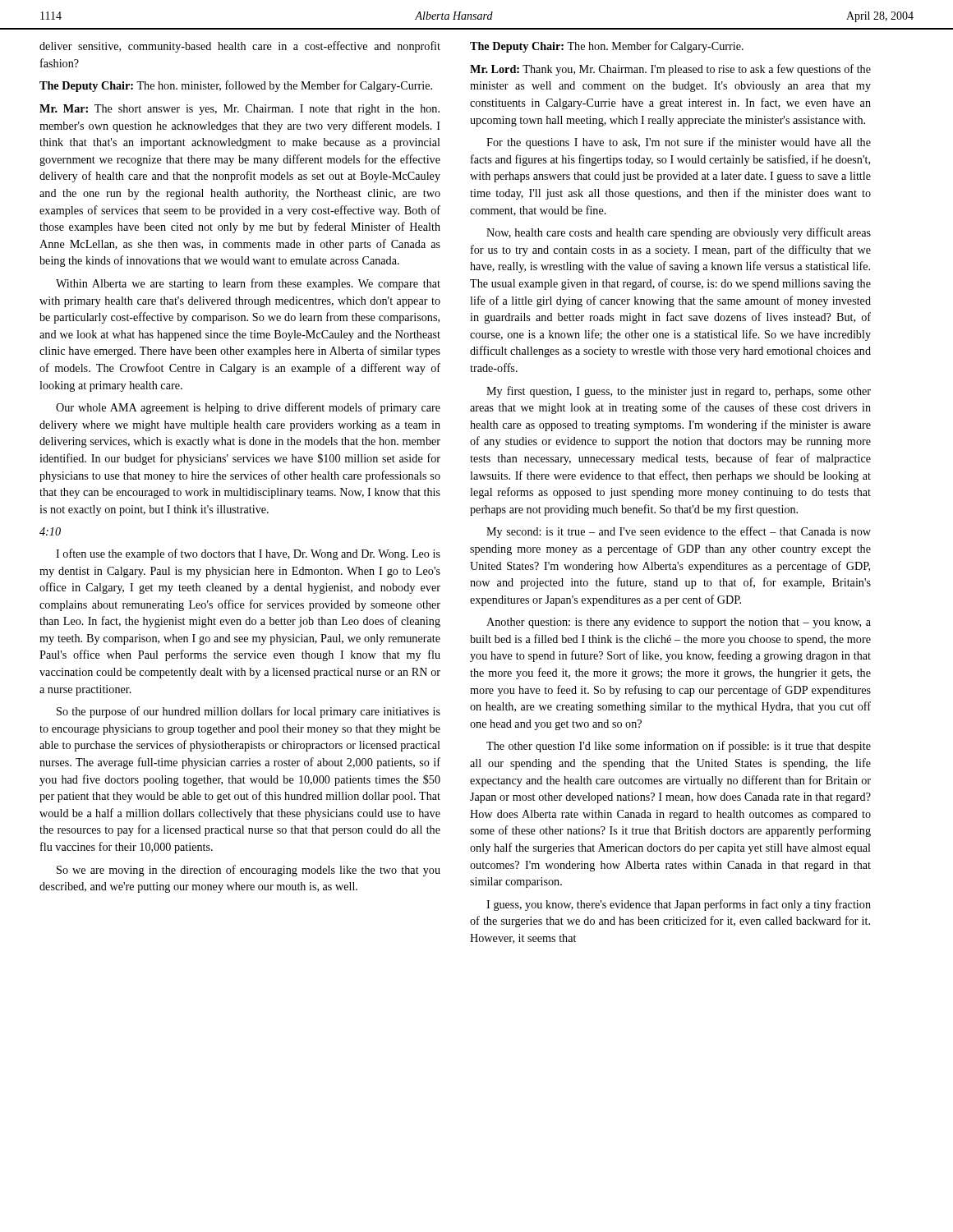Image resolution: width=953 pixels, height=1232 pixels.
Task: Select the element starting "The other question I'd"
Action: pyautogui.click(x=670, y=814)
